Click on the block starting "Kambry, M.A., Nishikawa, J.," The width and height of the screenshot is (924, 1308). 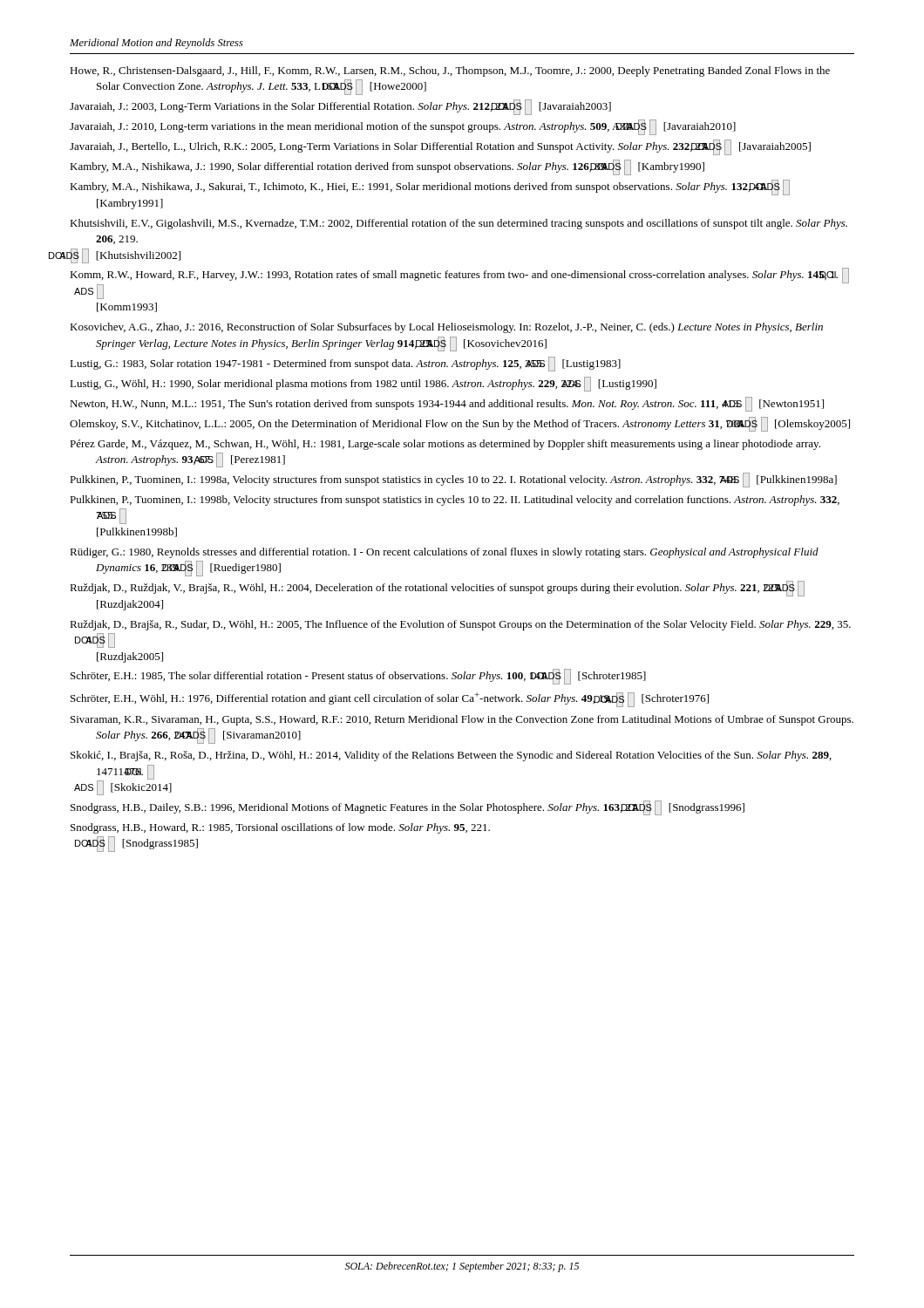point(432,194)
